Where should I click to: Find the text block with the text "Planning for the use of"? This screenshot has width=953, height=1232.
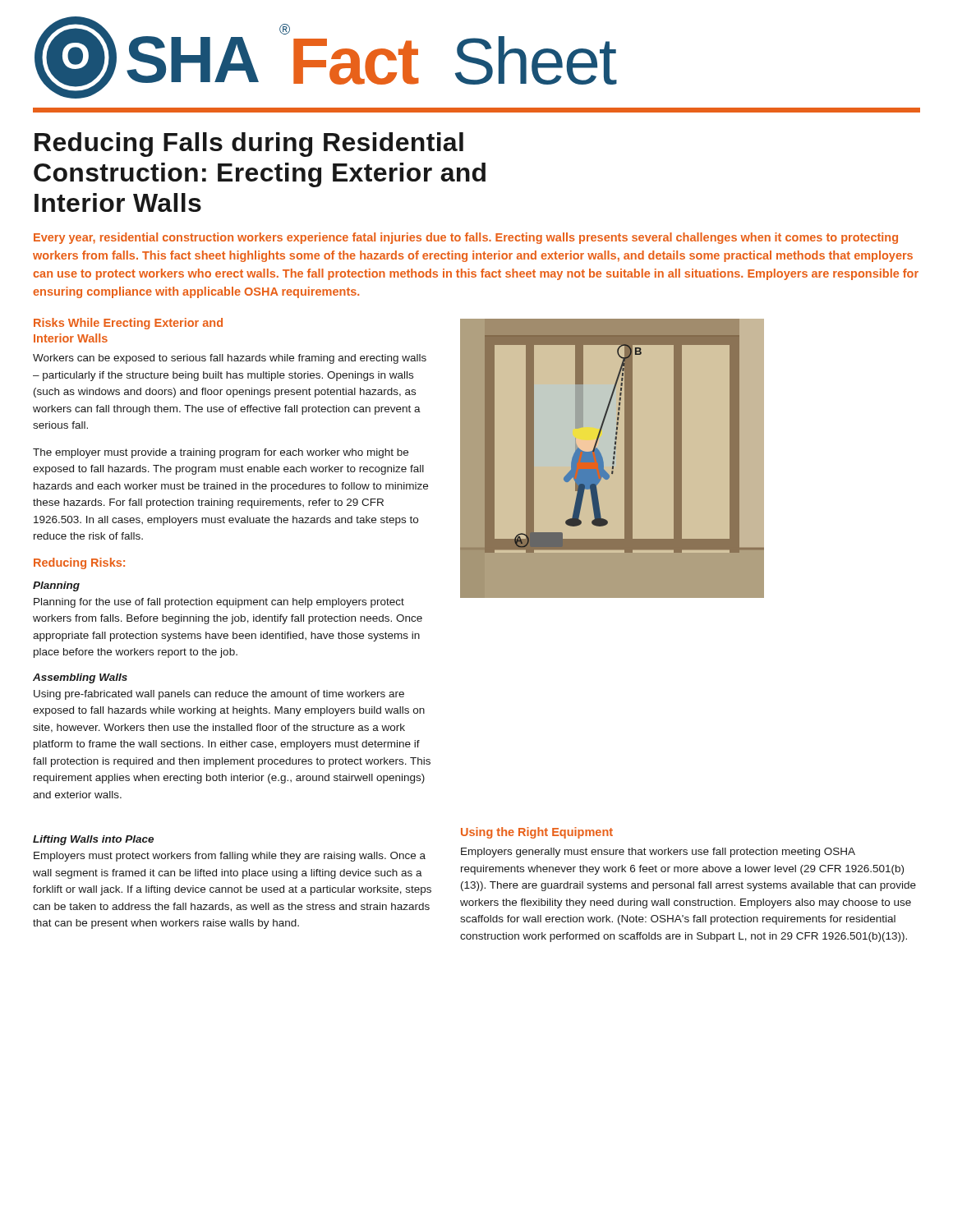click(x=228, y=627)
